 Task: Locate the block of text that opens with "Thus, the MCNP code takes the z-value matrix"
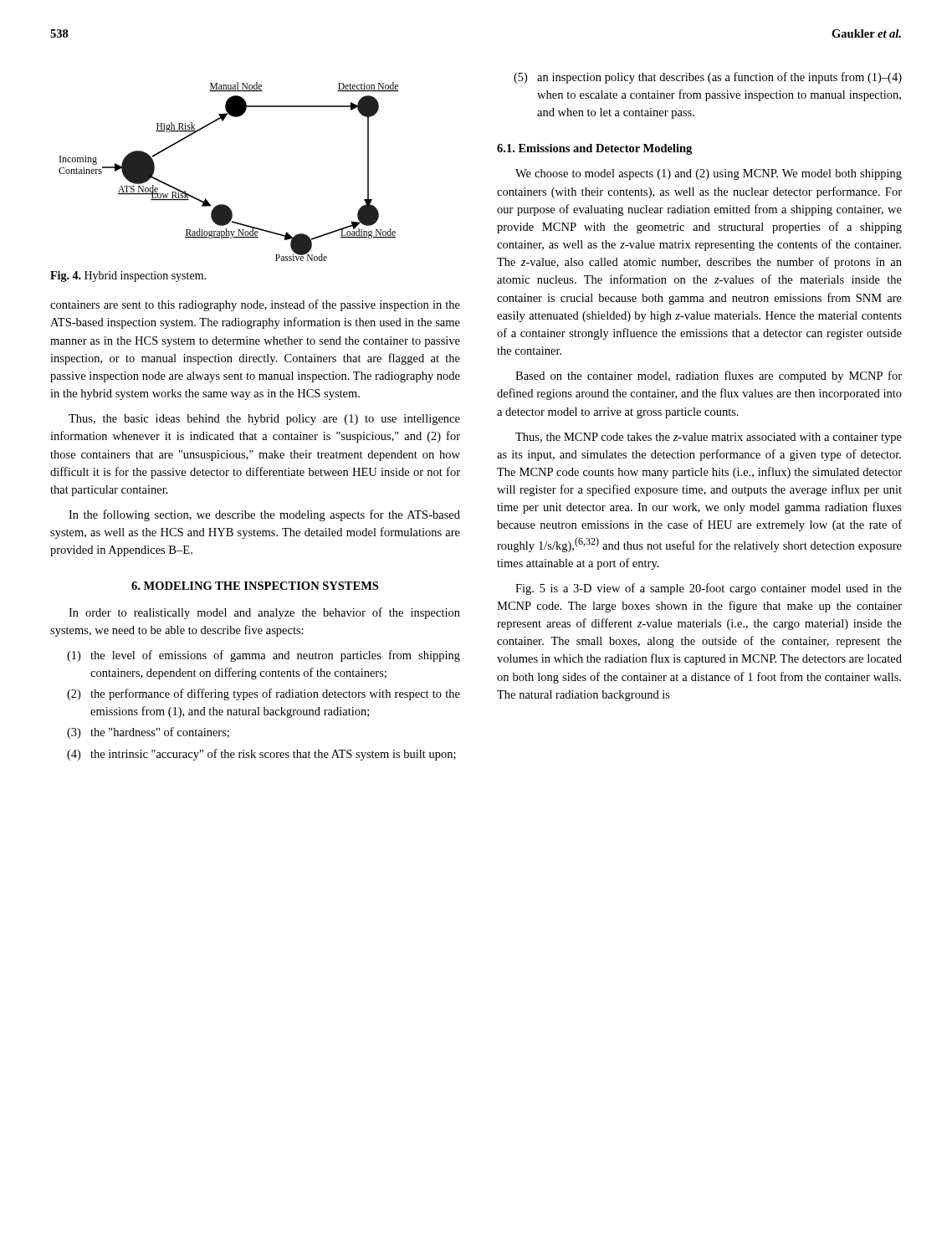coord(699,500)
